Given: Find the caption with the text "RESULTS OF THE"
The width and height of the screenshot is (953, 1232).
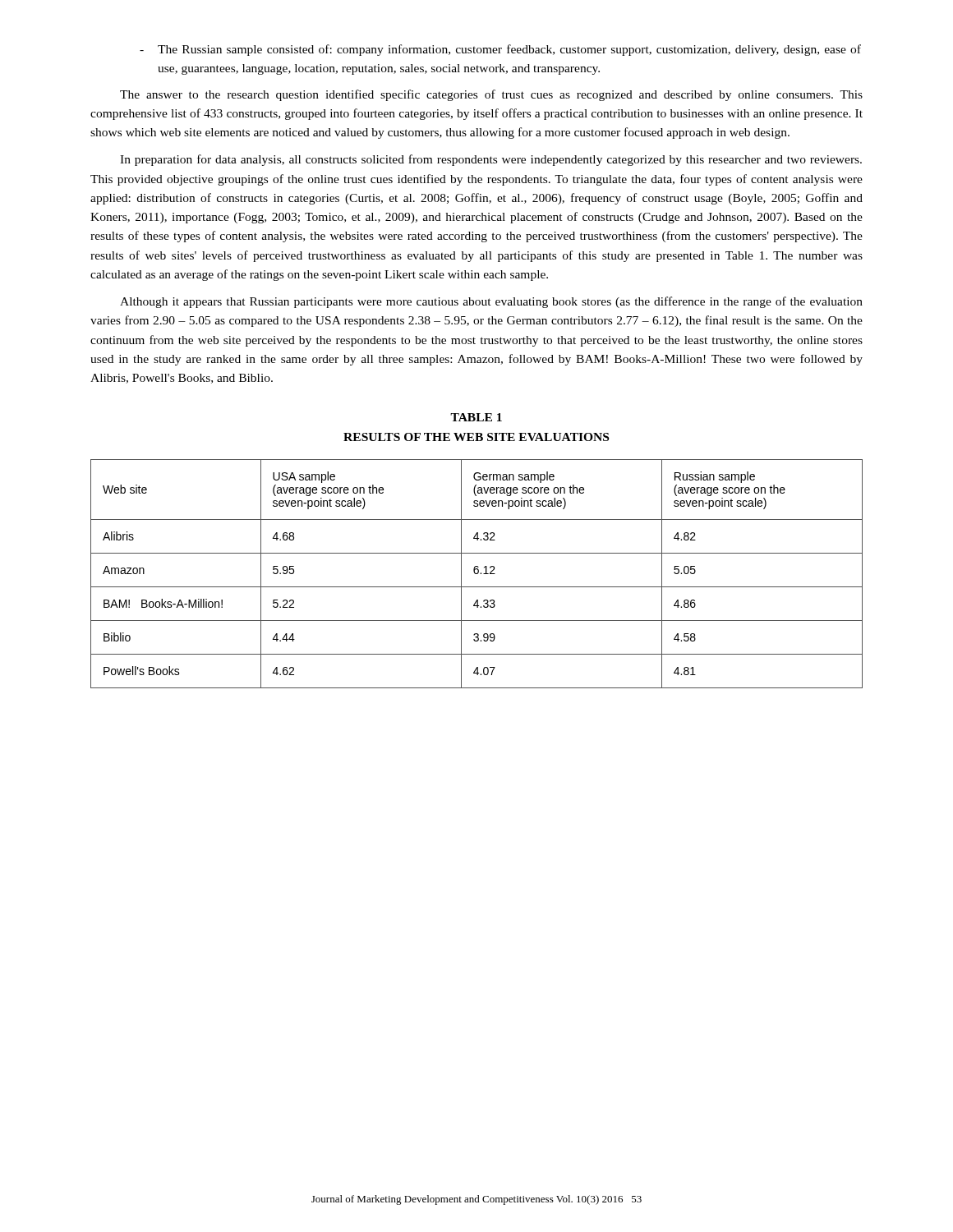Looking at the screenshot, I should click(x=476, y=437).
